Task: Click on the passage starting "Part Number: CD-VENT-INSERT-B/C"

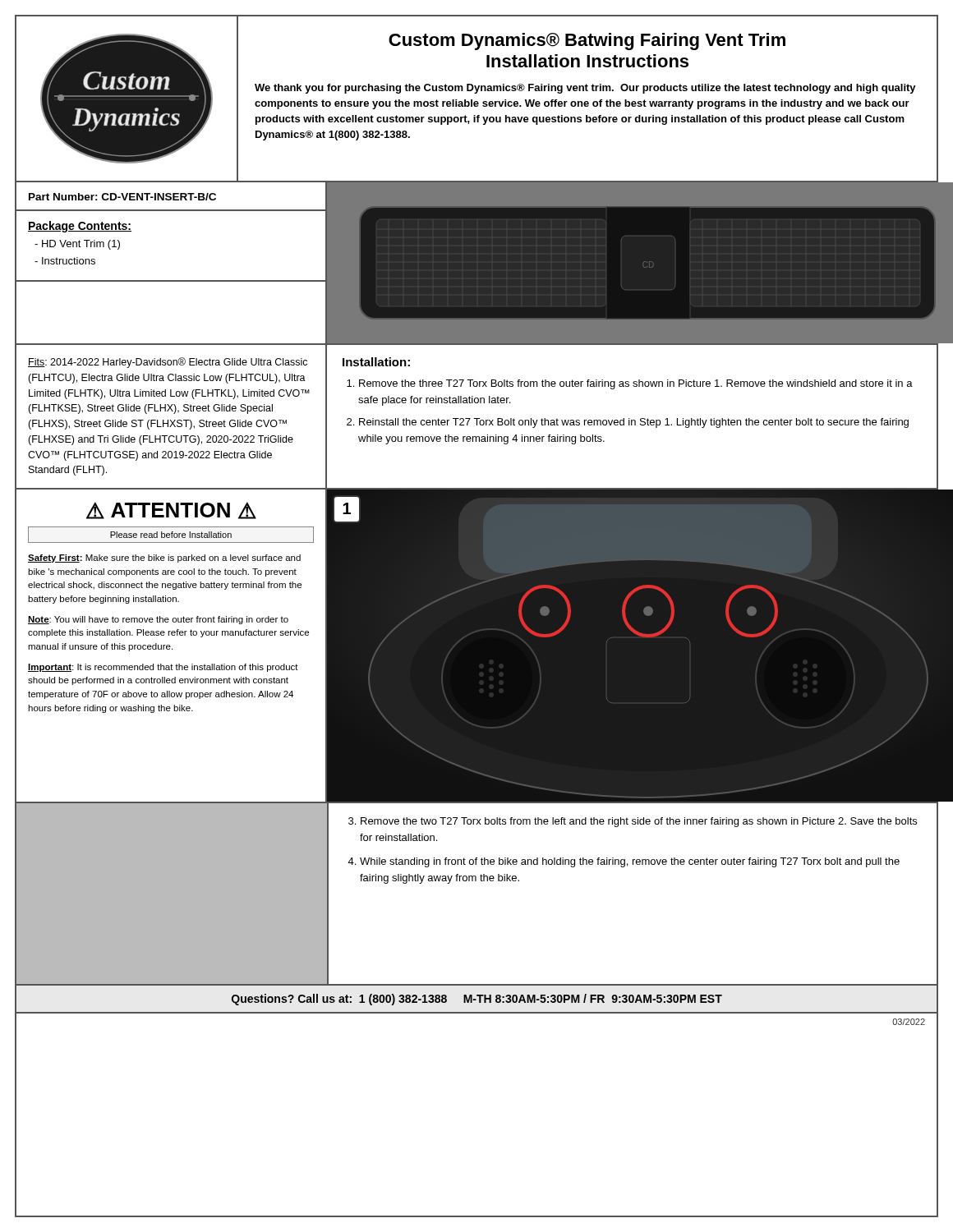Action: 122,197
